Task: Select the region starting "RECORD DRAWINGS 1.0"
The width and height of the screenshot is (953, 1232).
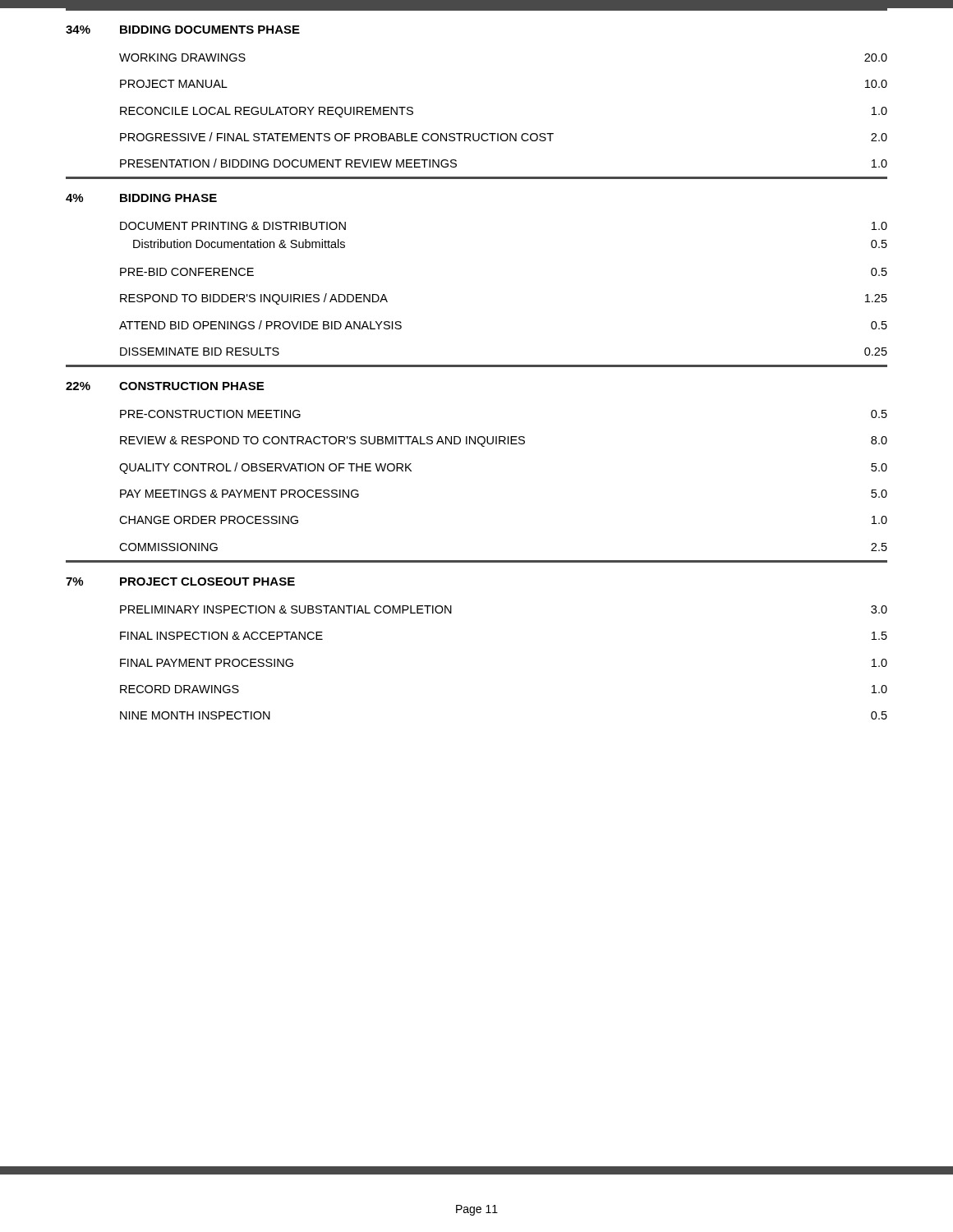Action: point(176,689)
